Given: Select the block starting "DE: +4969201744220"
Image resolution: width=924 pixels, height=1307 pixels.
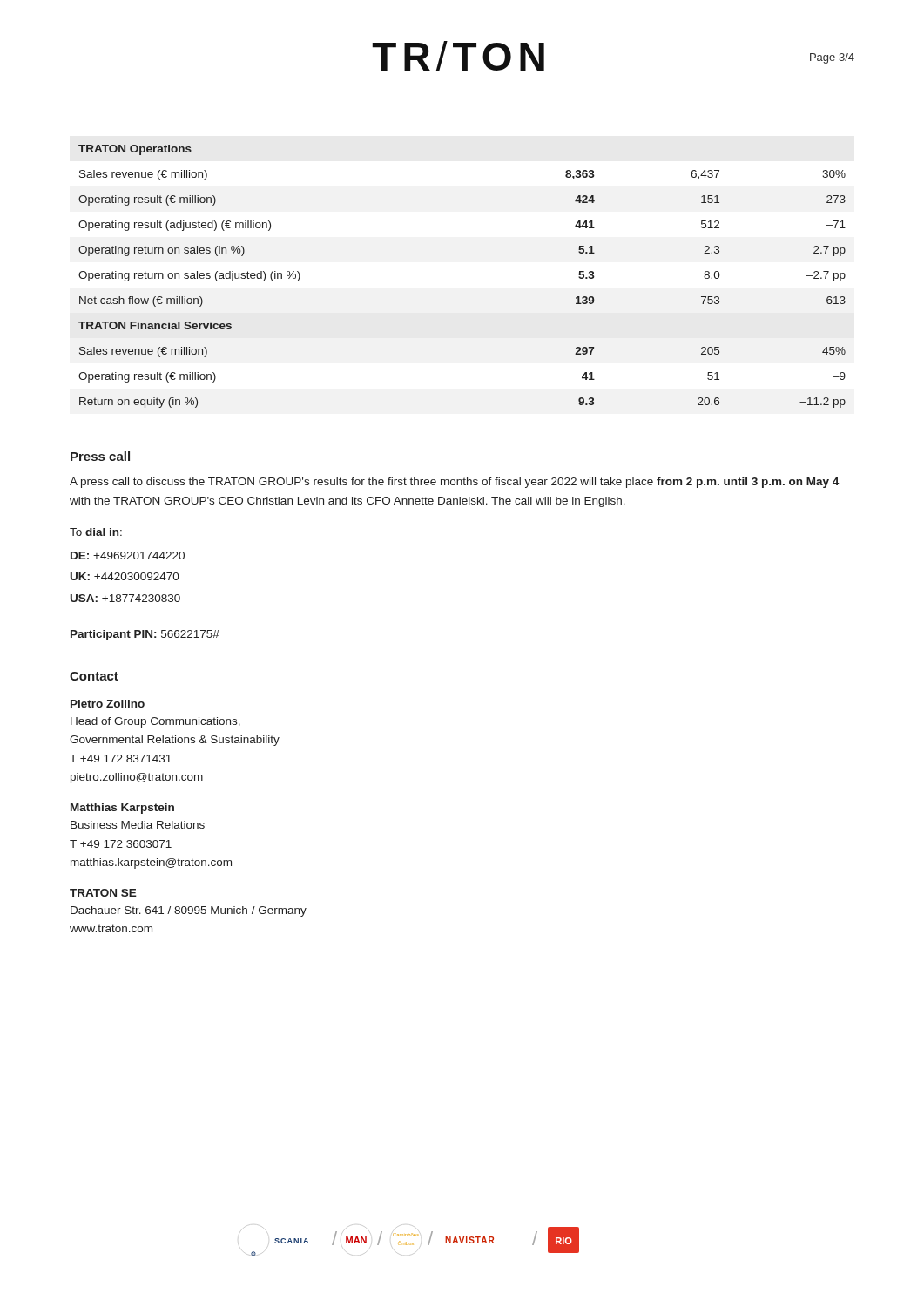Looking at the screenshot, I should point(127,556).
